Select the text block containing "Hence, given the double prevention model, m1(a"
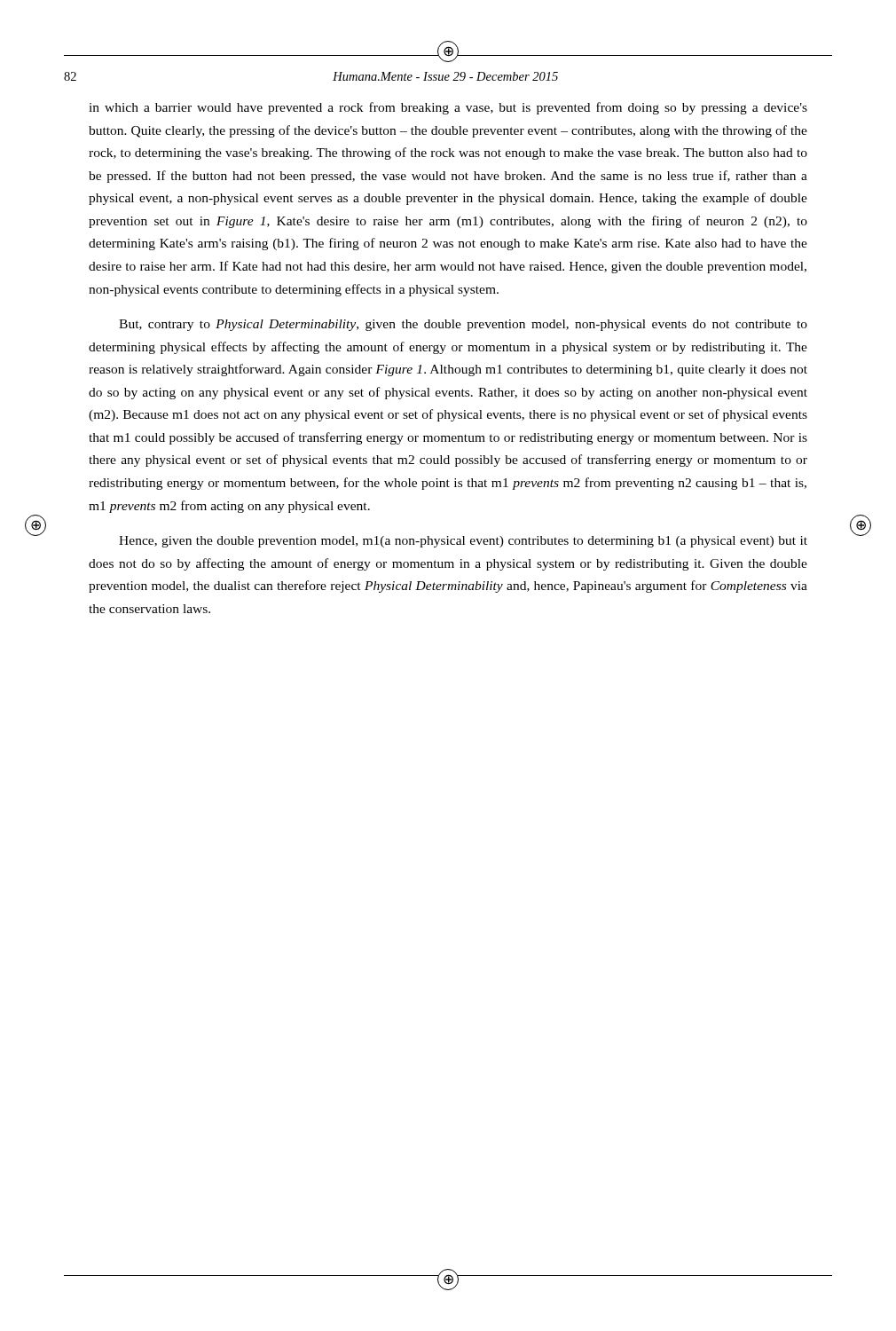 [448, 574]
